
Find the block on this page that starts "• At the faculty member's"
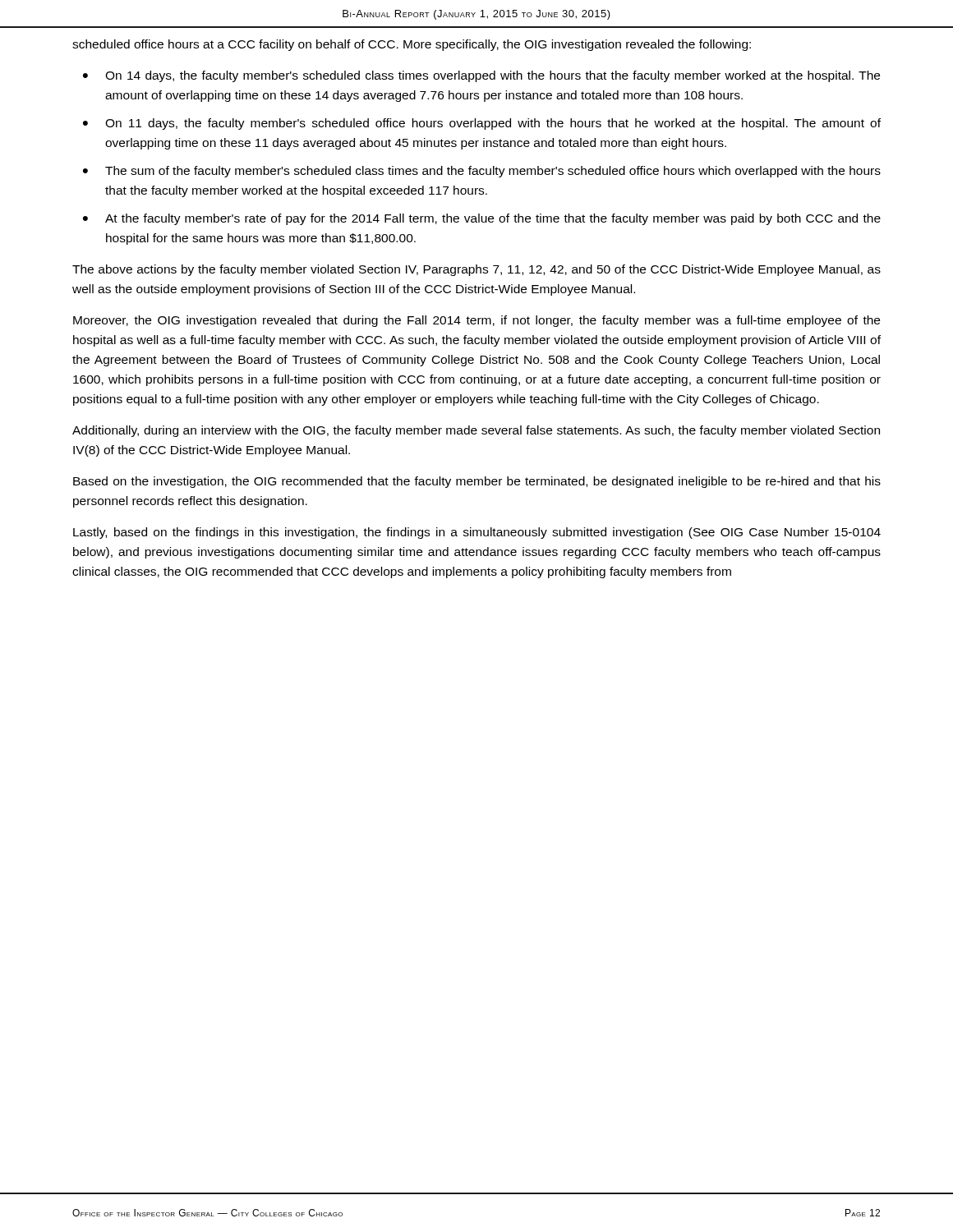click(x=481, y=228)
